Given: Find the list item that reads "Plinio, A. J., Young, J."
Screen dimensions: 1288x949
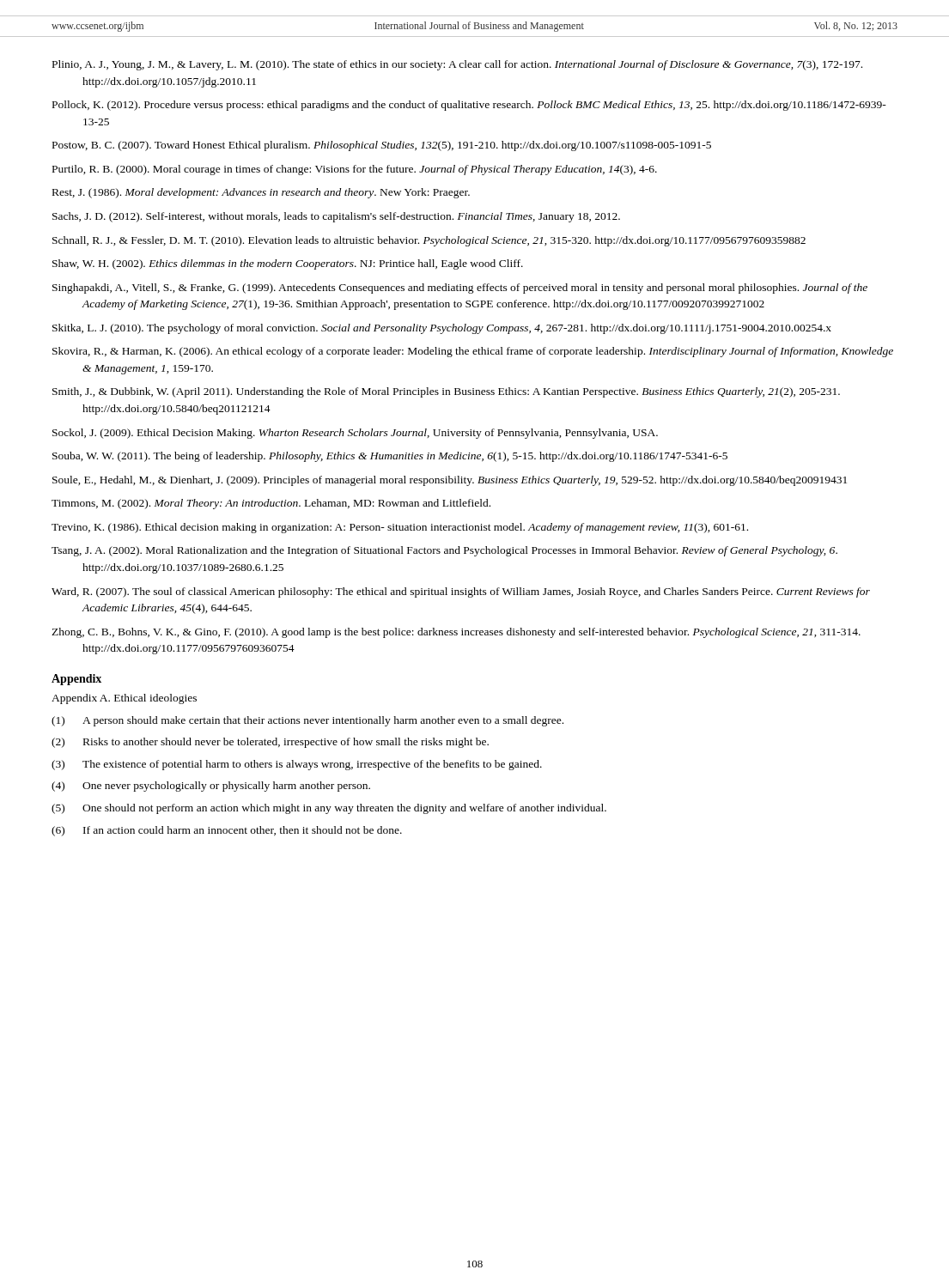Looking at the screenshot, I should click(x=457, y=72).
